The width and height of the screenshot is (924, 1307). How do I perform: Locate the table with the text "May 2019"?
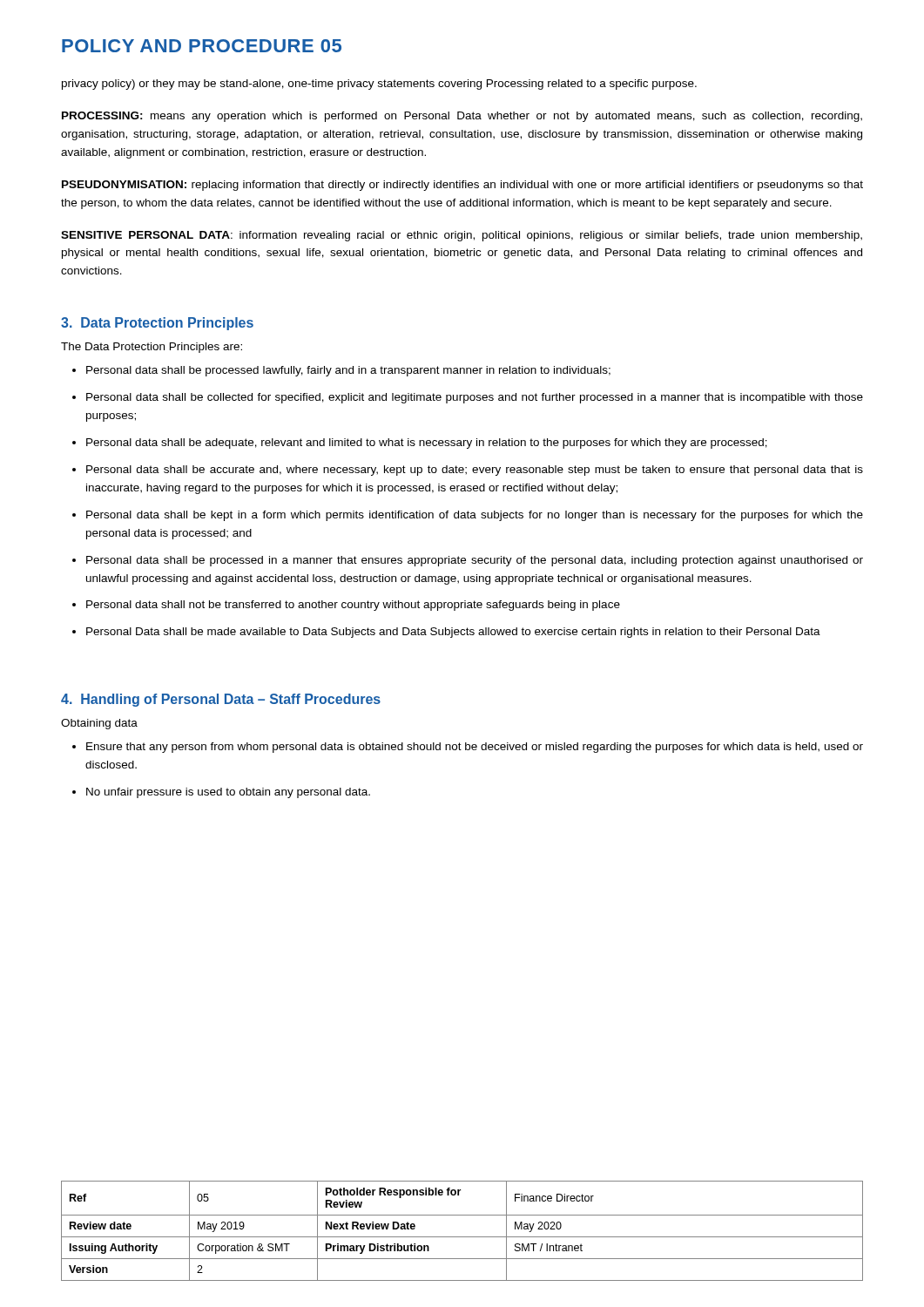click(462, 1231)
